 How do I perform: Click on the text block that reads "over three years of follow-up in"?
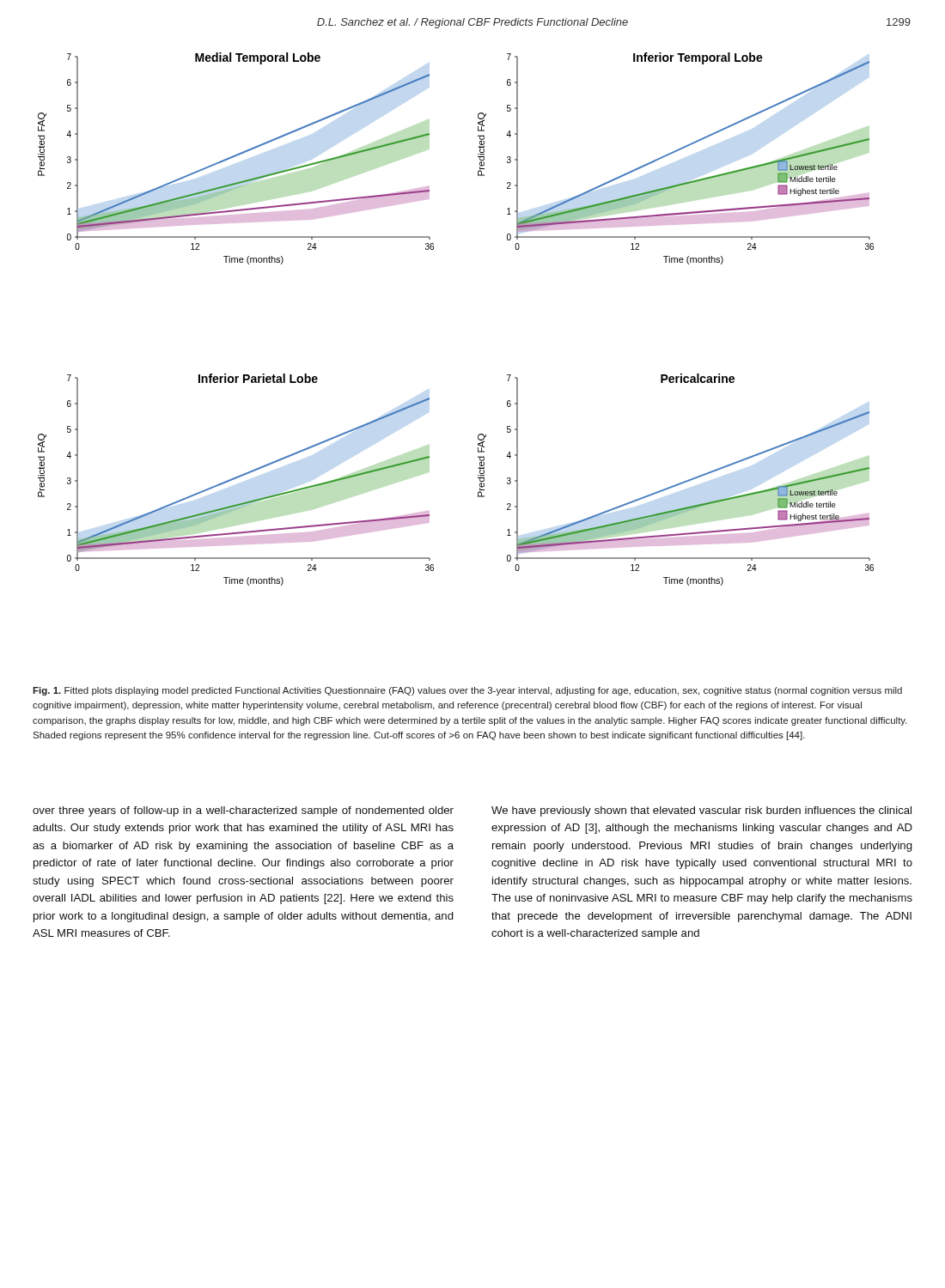click(x=243, y=872)
